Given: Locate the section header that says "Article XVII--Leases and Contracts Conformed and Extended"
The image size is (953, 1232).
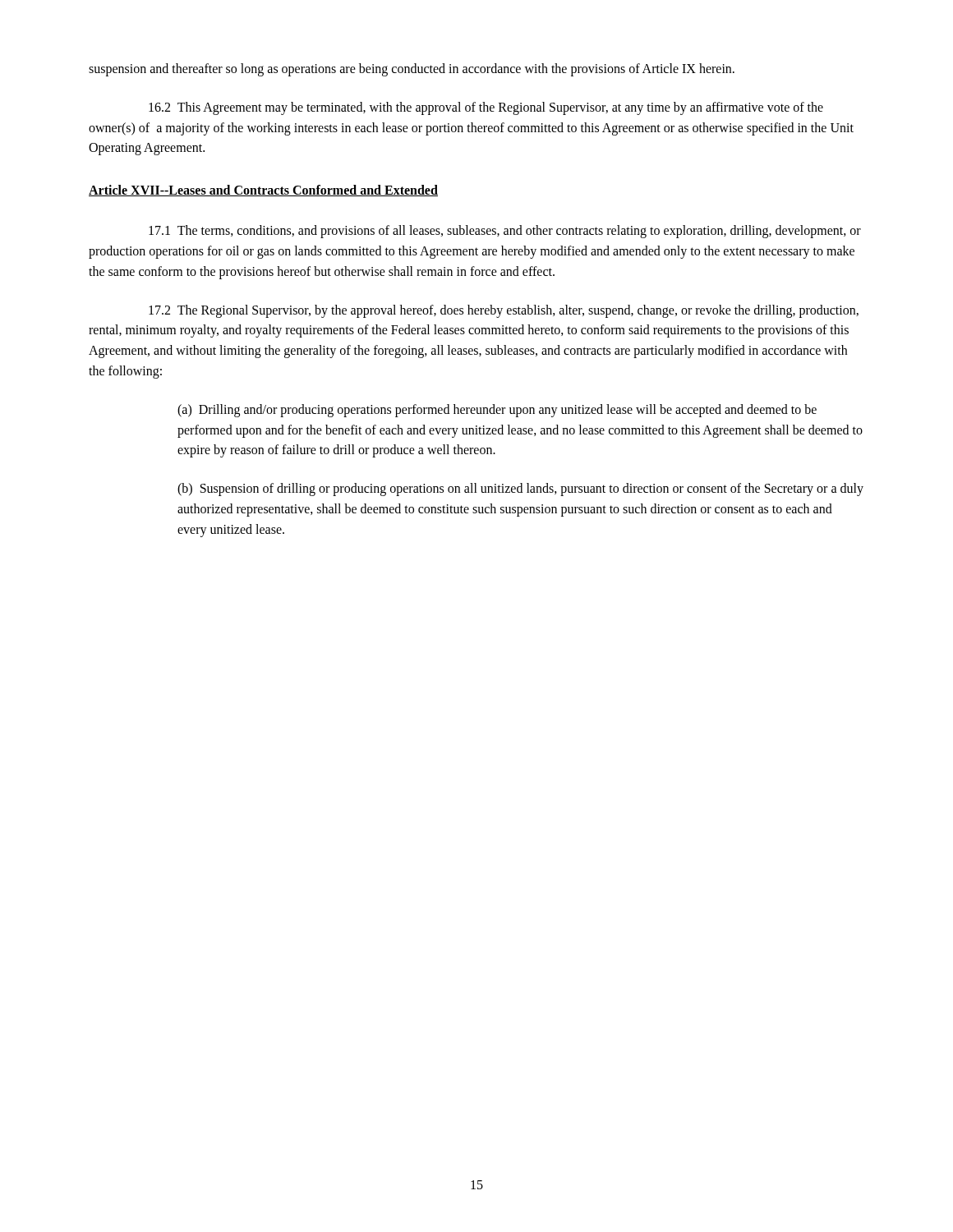Looking at the screenshot, I should 263,190.
